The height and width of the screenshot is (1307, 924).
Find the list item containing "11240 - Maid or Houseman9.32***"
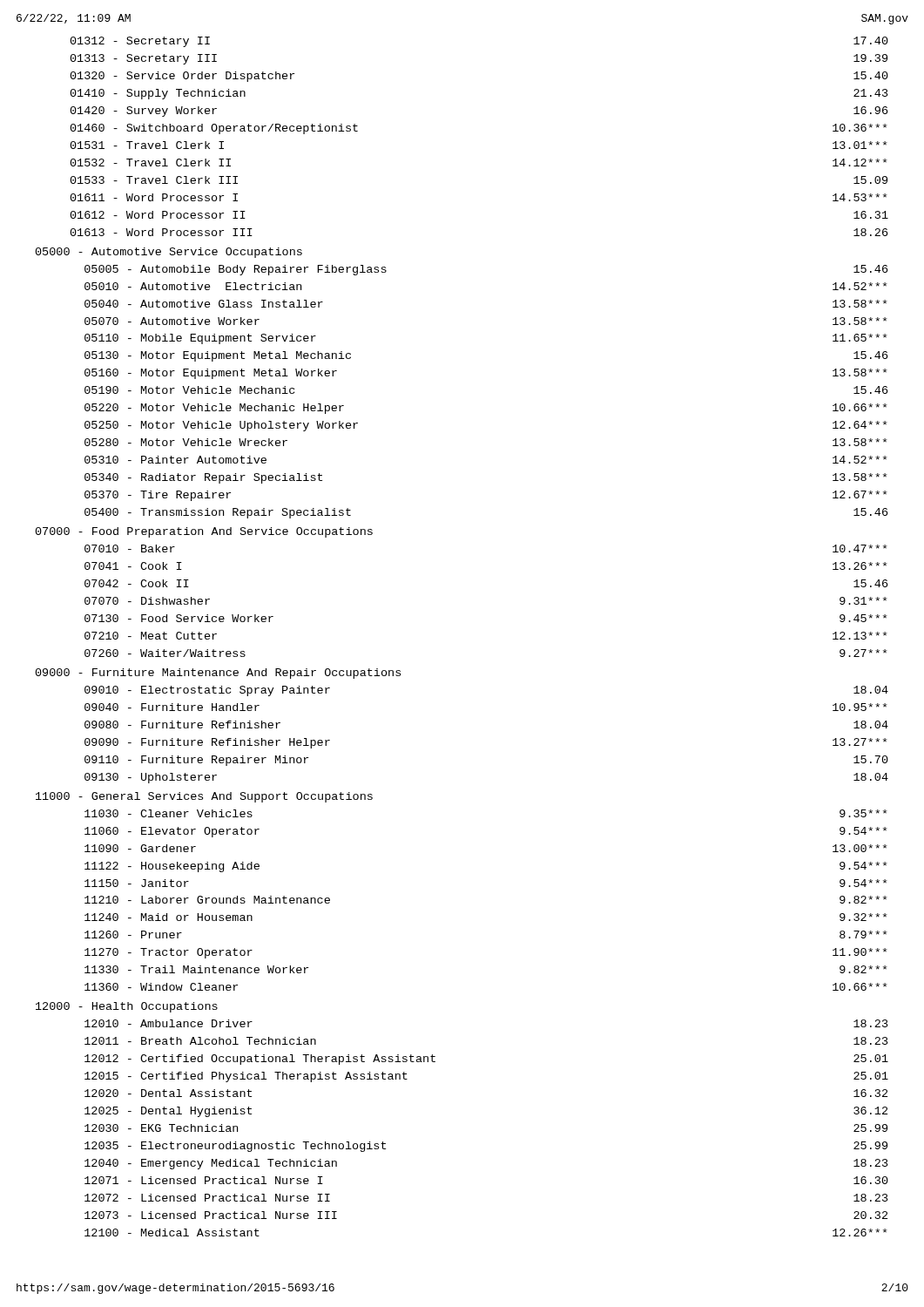(x=102, y=917)
